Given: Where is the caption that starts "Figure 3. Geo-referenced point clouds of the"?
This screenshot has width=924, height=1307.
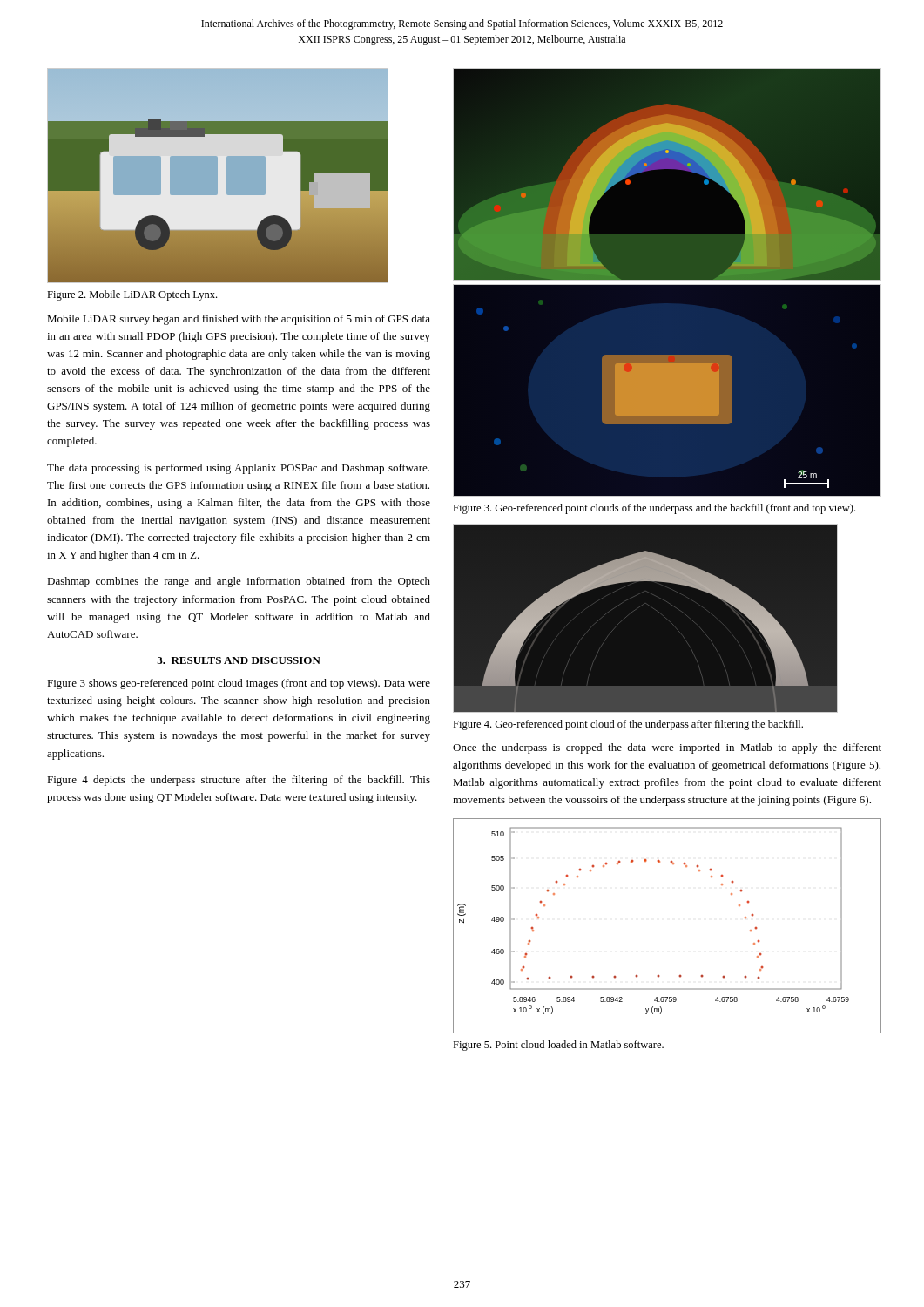Looking at the screenshot, I should (654, 508).
